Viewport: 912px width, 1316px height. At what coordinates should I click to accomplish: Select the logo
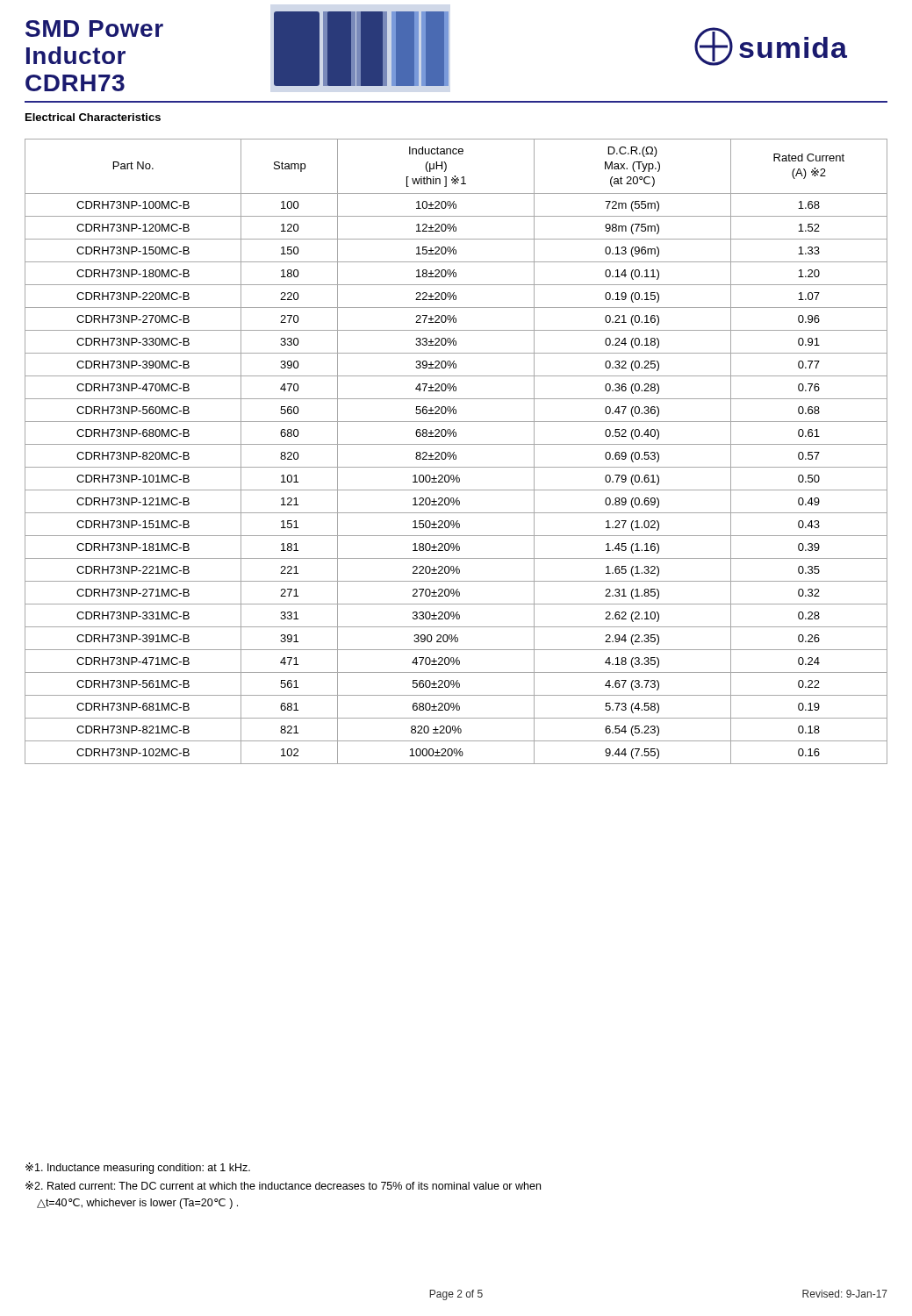[791, 47]
